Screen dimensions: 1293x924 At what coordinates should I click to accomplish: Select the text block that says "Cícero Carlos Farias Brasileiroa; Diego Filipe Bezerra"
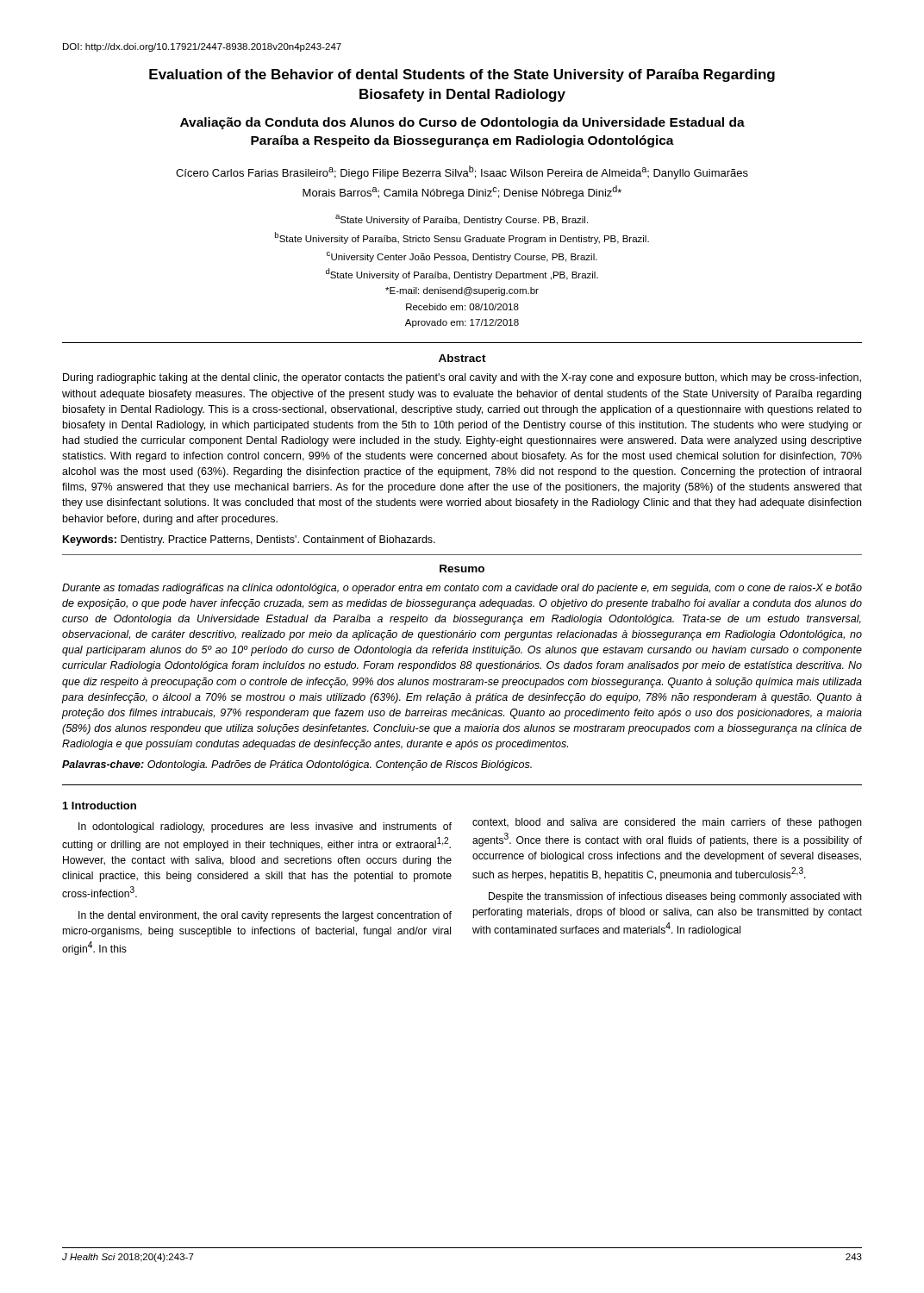click(462, 181)
